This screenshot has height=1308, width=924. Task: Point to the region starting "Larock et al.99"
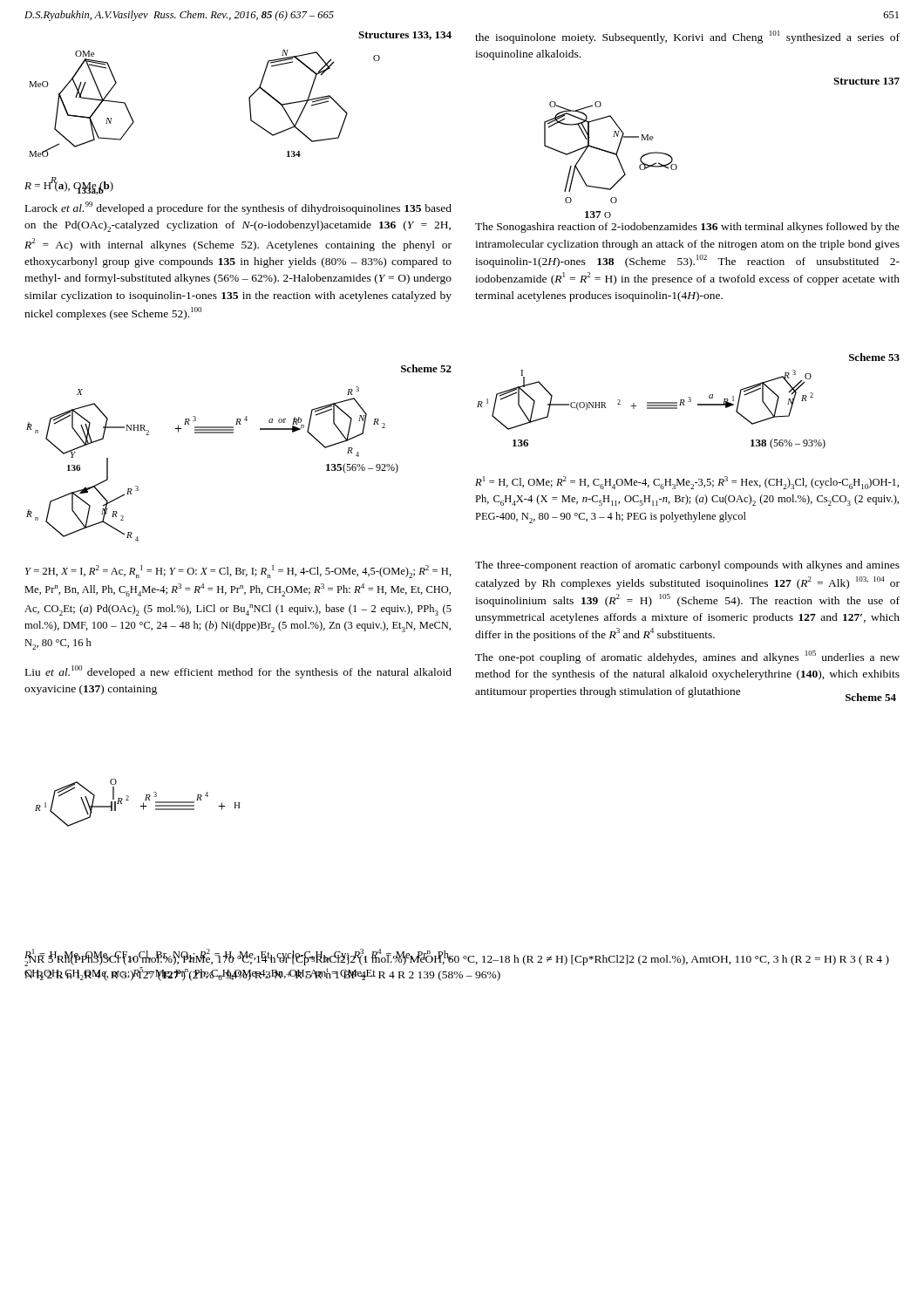238,260
